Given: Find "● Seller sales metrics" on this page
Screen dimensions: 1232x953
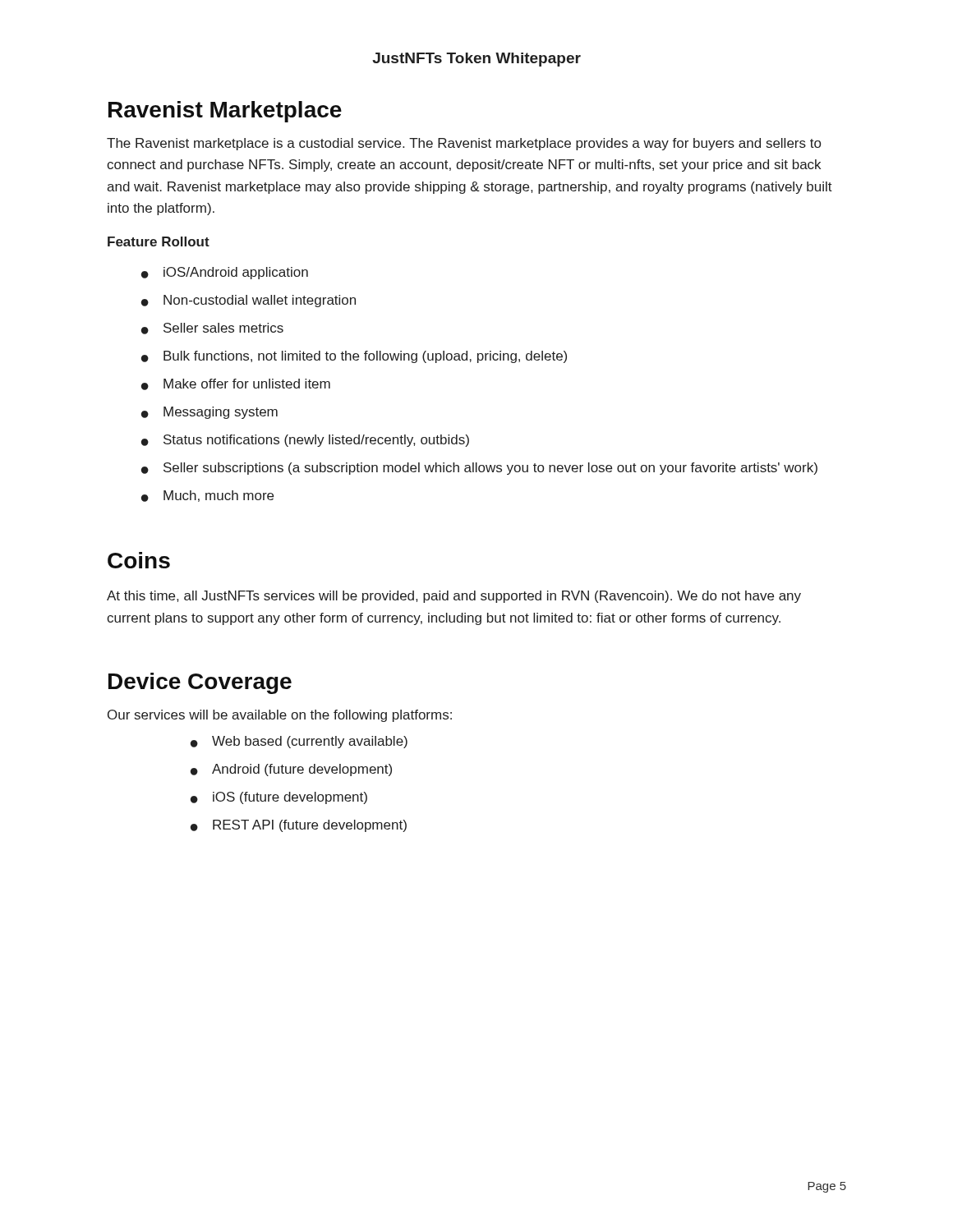Looking at the screenshot, I should coord(212,329).
